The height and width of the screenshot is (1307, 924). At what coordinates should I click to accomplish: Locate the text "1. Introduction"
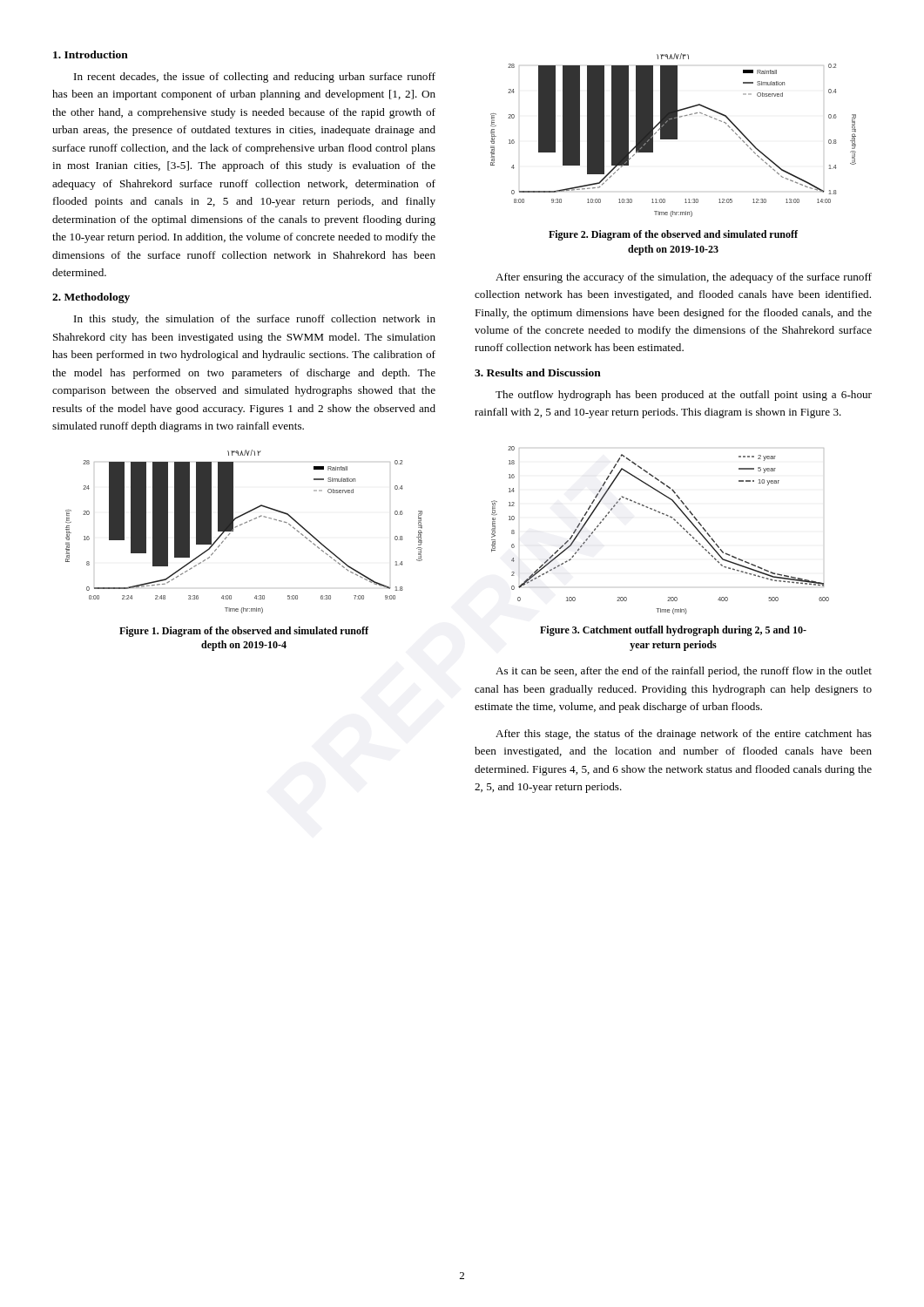click(90, 55)
